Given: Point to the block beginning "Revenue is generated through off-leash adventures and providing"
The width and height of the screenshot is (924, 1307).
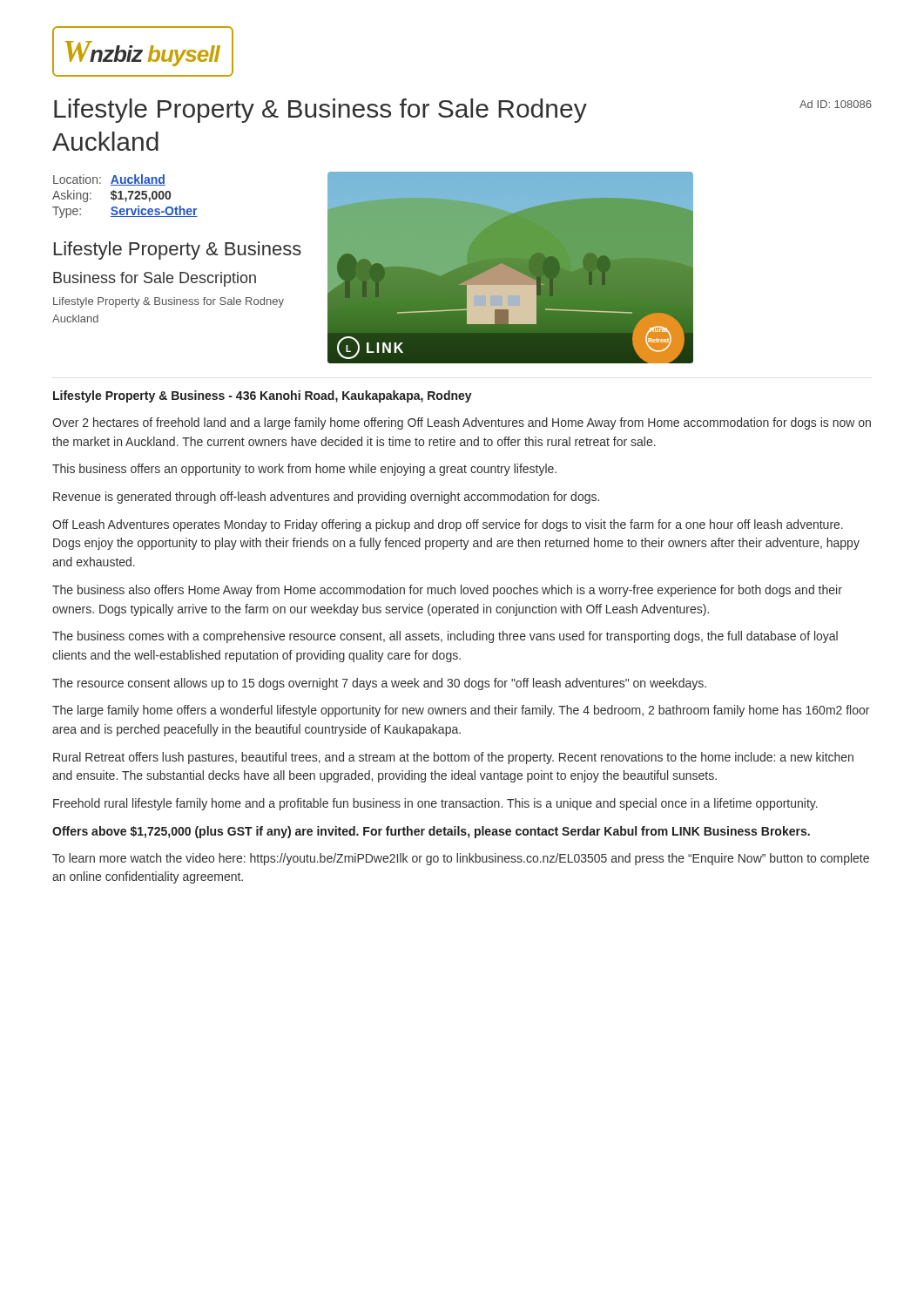Looking at the screenshot, I should pos(326,497).
